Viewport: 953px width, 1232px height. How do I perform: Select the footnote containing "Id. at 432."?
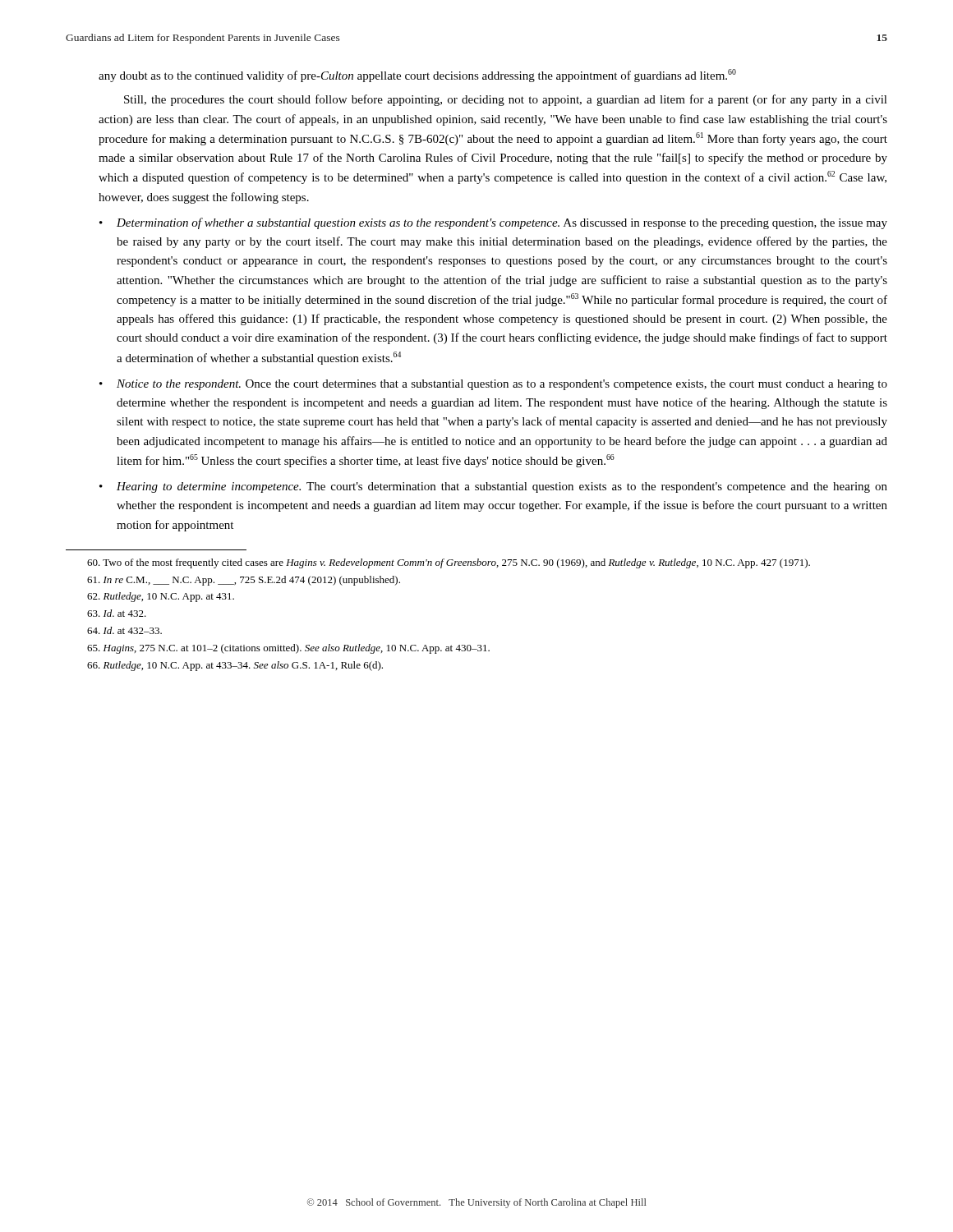pyautogui.click(x=117, y=613)
